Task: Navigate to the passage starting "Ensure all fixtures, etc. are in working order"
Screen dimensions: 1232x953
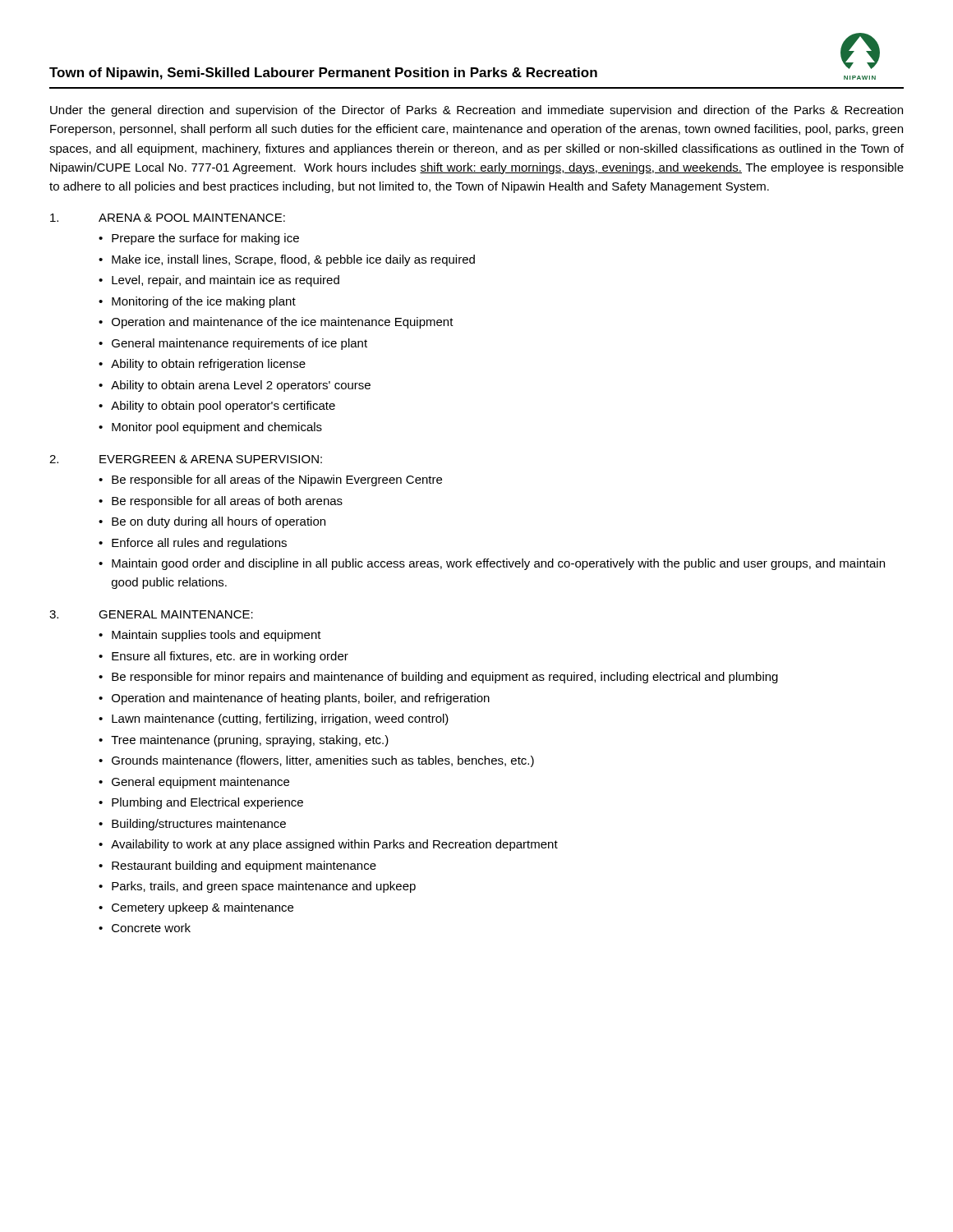Action: [230, 656]
